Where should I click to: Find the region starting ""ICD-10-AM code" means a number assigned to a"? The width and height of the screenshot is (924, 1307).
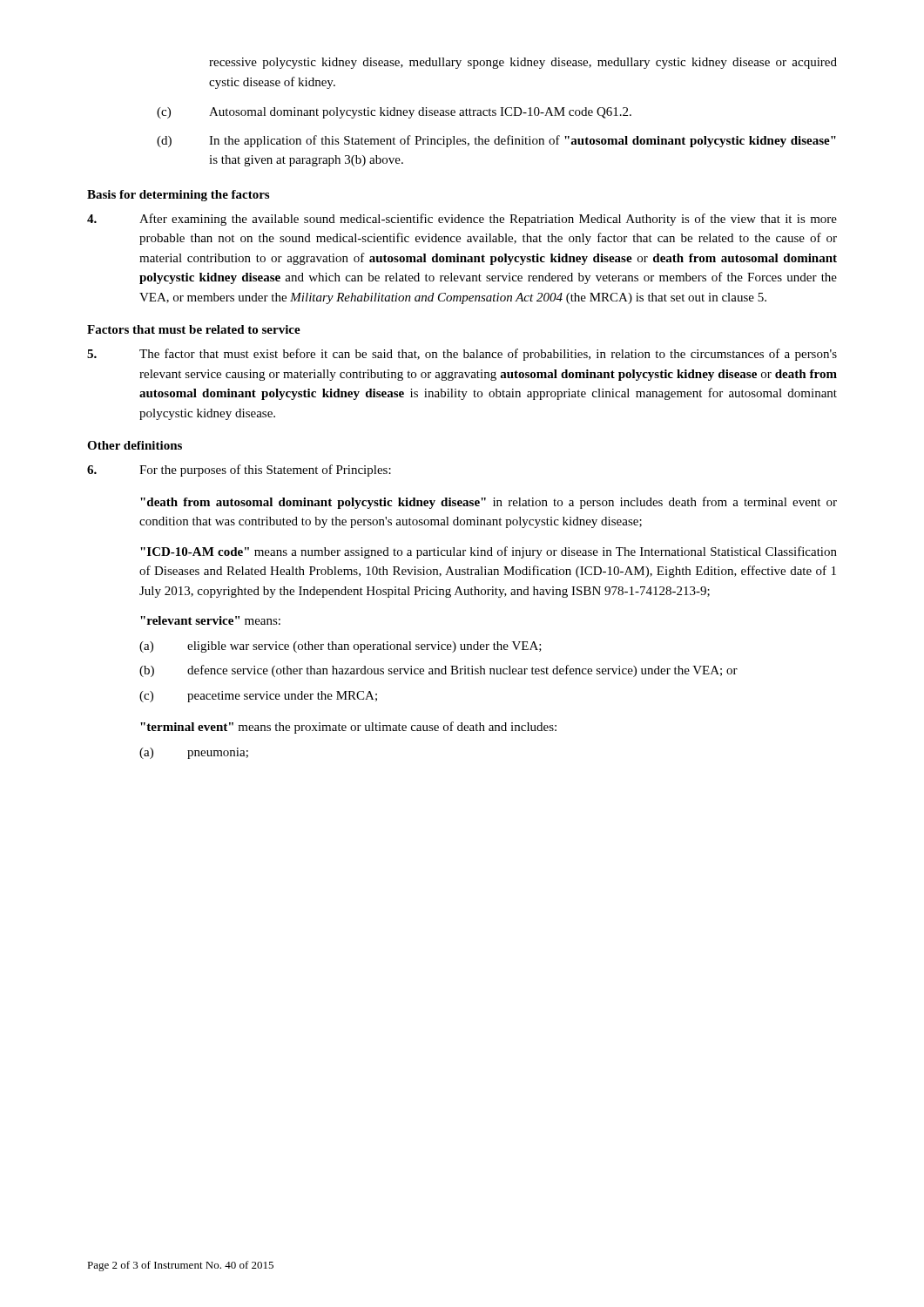488,571
